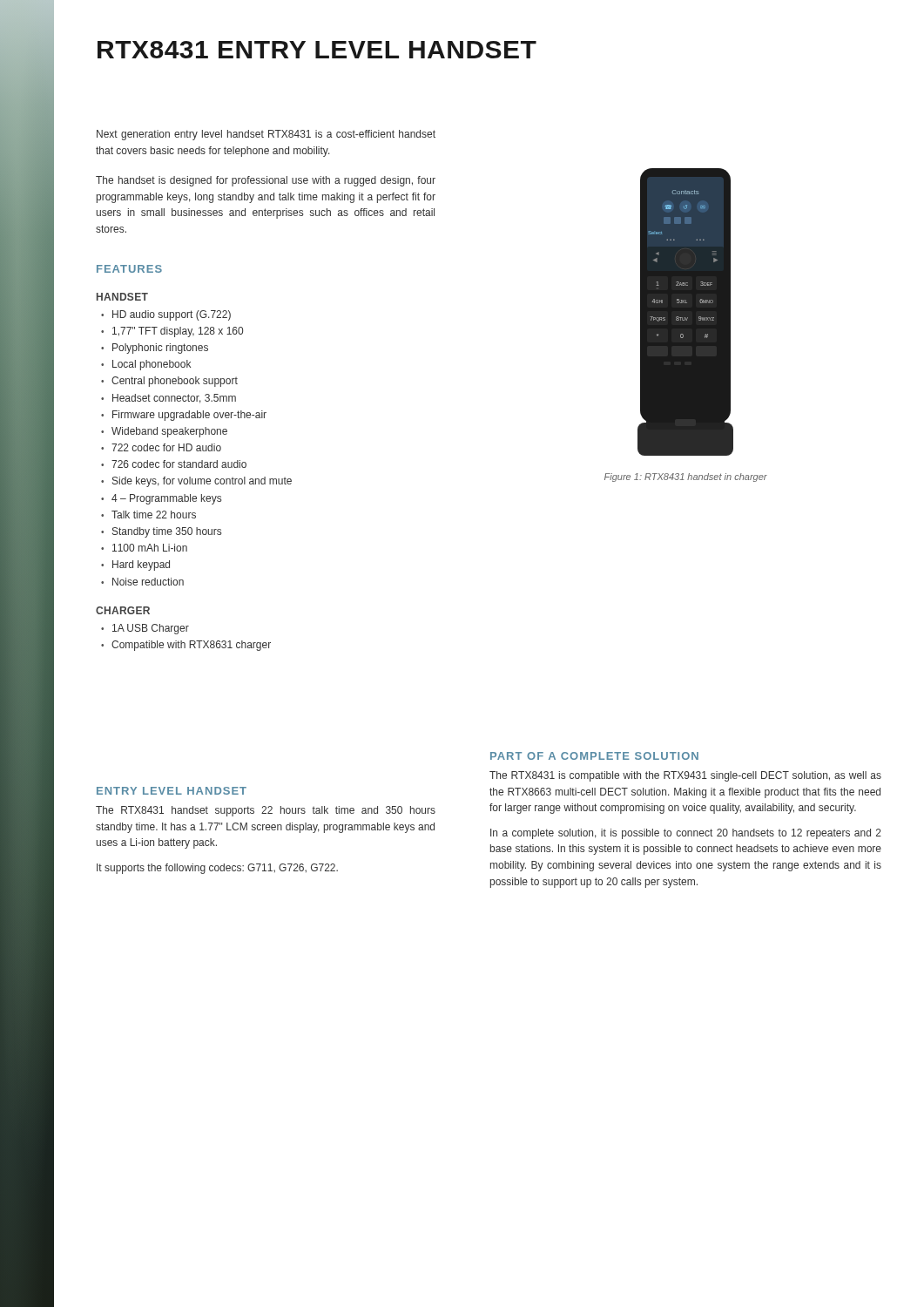Find the list item that says "Firmware upgradable over-the-air"
This screenshot has height=1307, width=924.
tap(266, 415)
